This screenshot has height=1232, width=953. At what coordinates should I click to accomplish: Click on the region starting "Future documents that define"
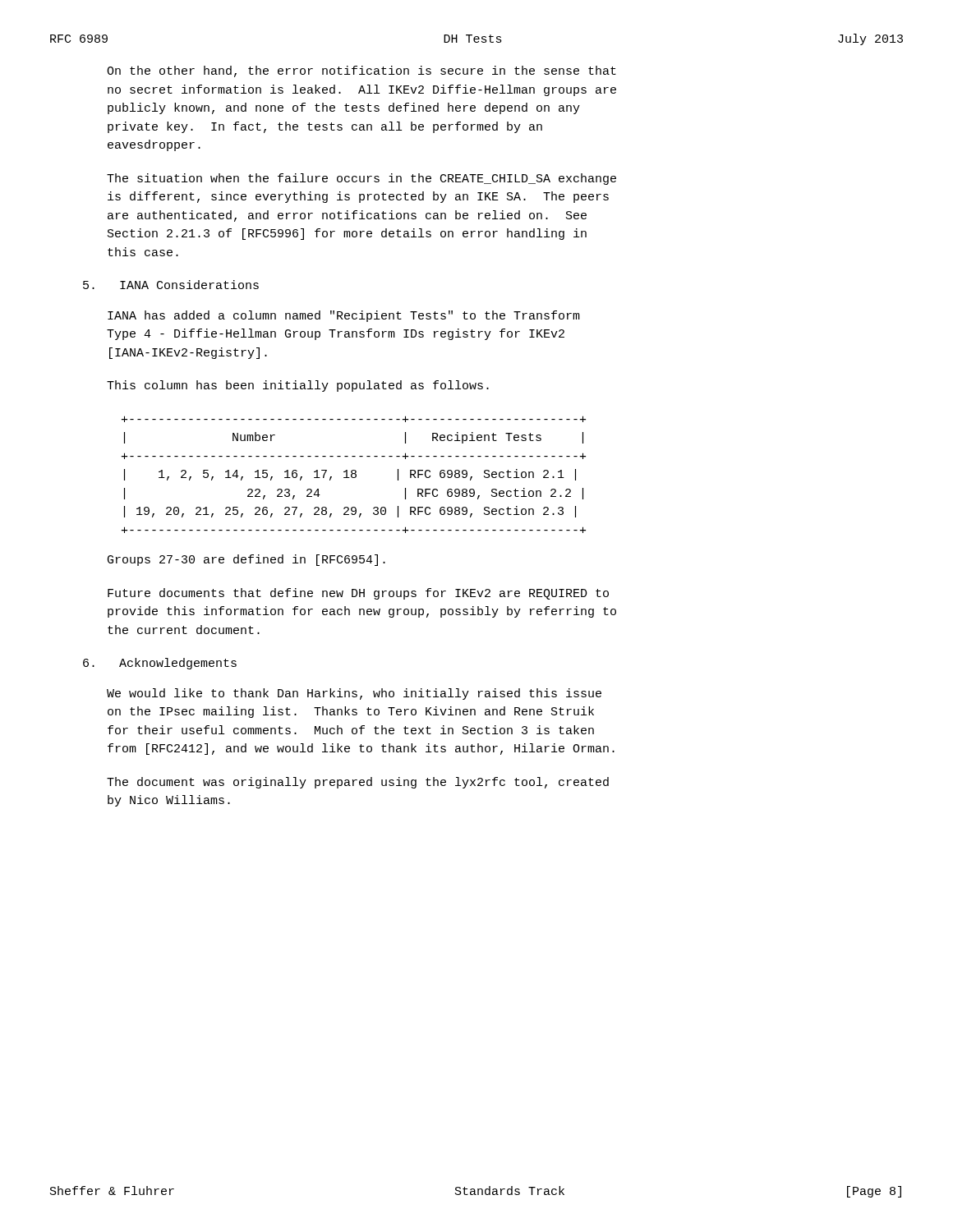362,612
